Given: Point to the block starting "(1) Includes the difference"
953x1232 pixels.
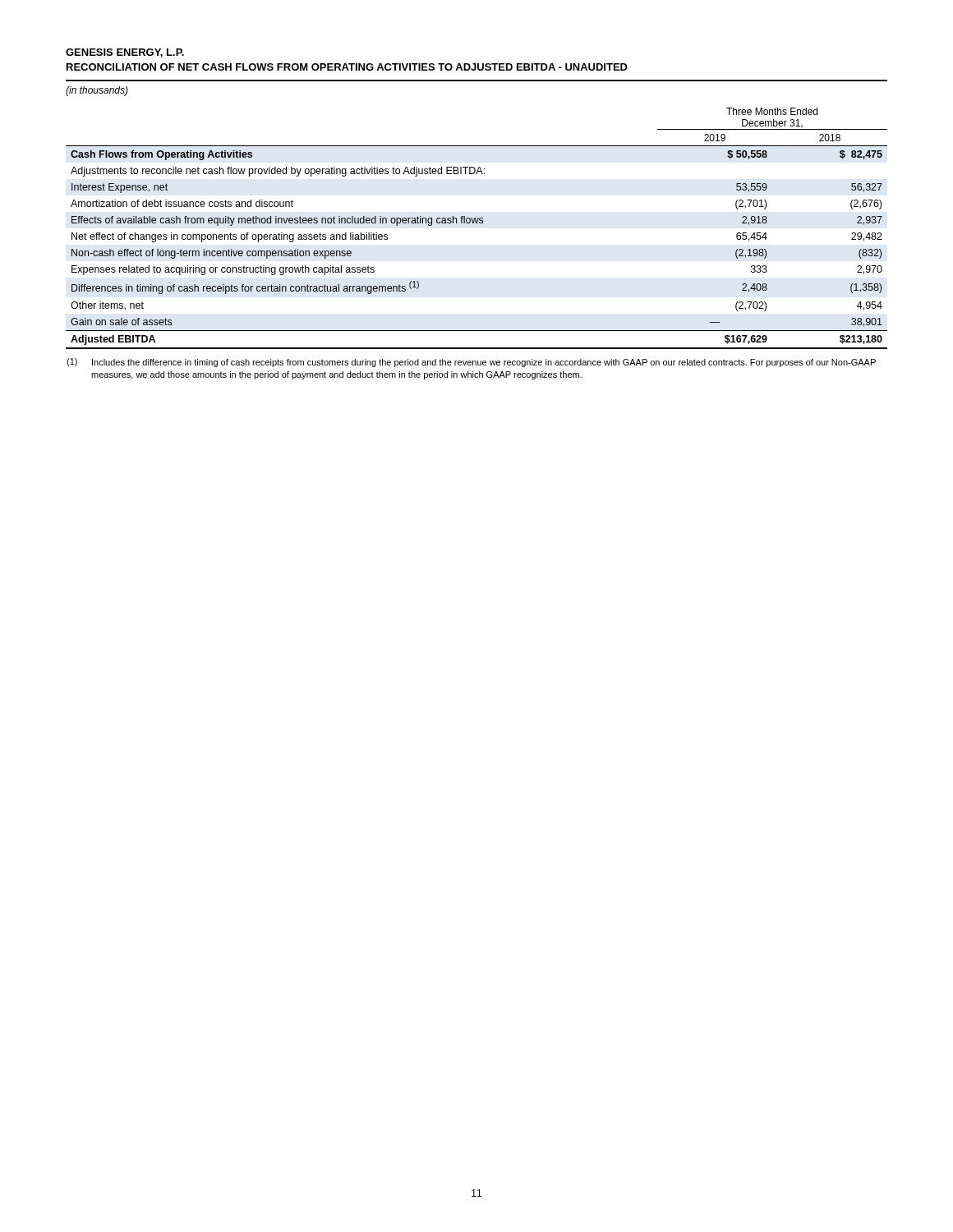Looking at the screenshot, I should [476, 369].
